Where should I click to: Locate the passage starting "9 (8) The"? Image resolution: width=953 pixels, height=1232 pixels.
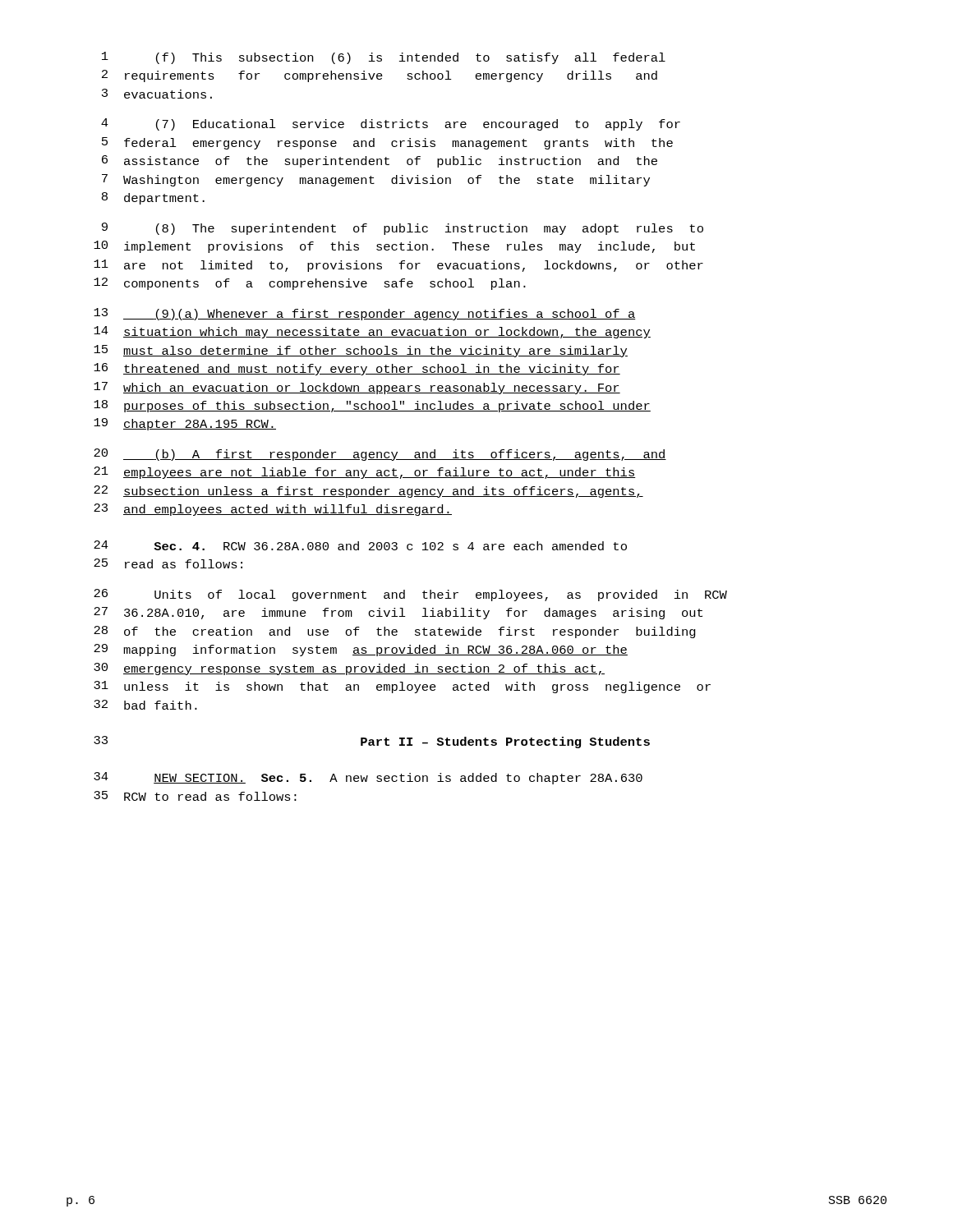pos(476,257)
